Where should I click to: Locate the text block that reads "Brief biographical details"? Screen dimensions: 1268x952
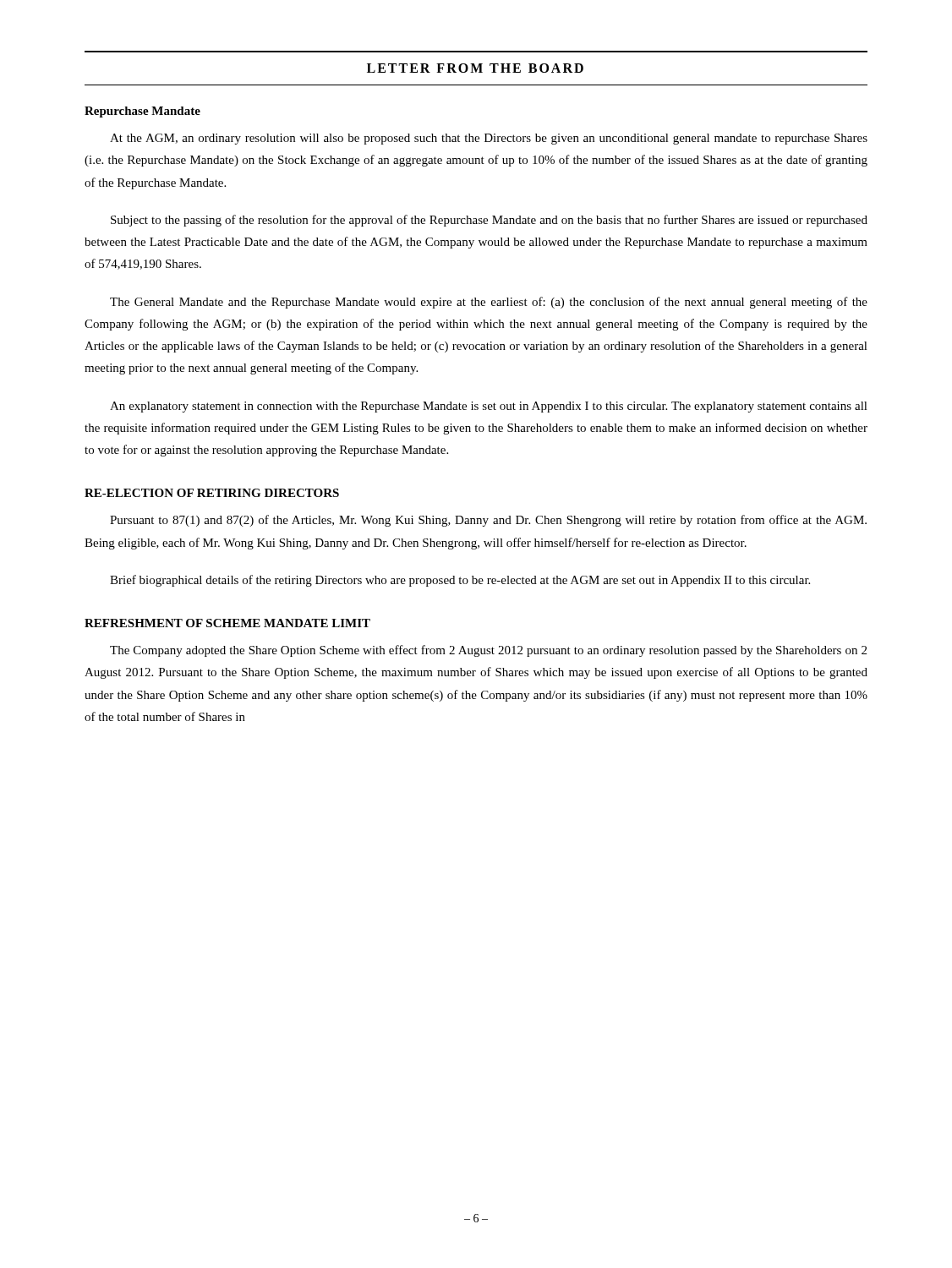[x=476, y=580]
